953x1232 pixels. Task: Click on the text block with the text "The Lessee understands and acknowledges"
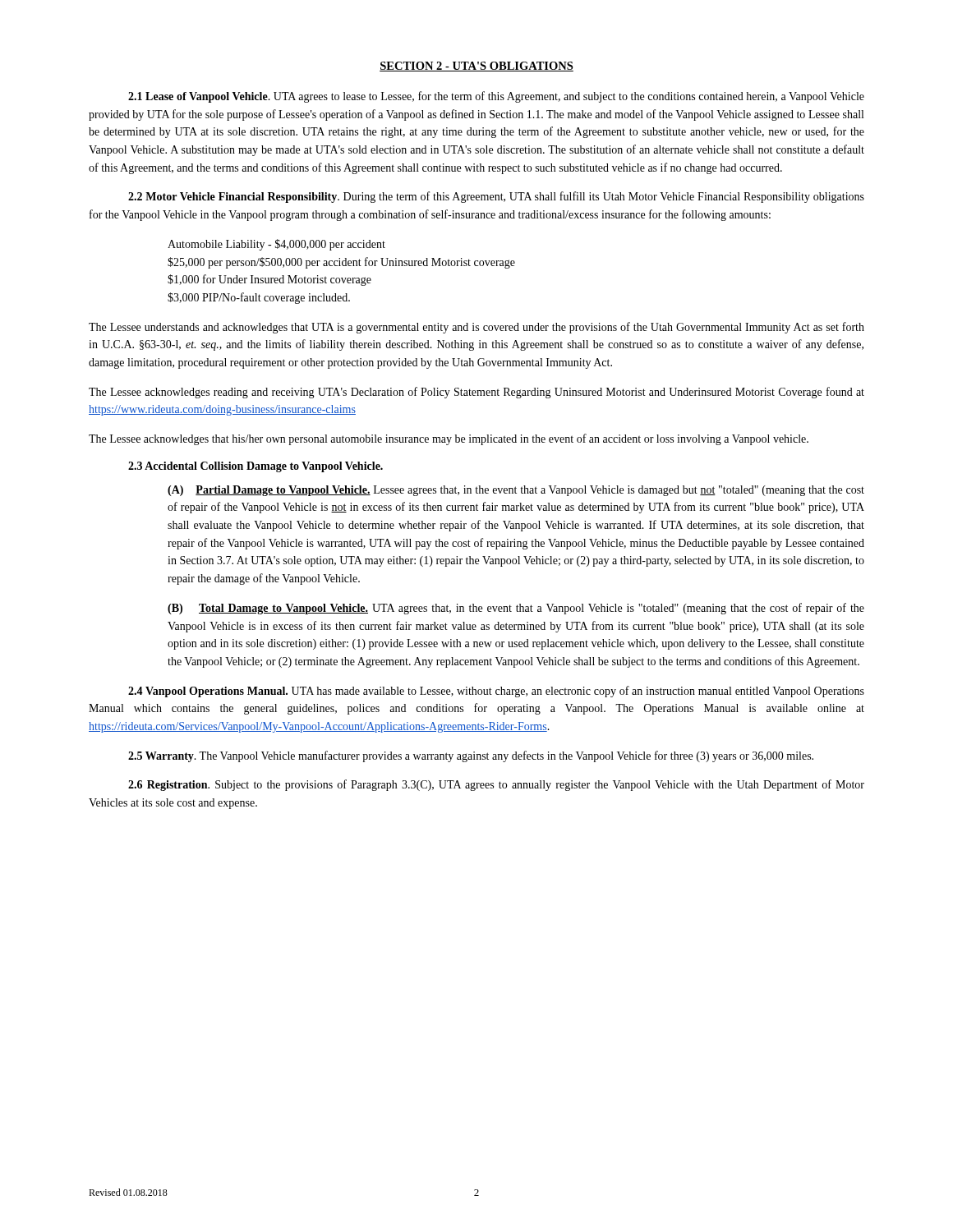476,345
